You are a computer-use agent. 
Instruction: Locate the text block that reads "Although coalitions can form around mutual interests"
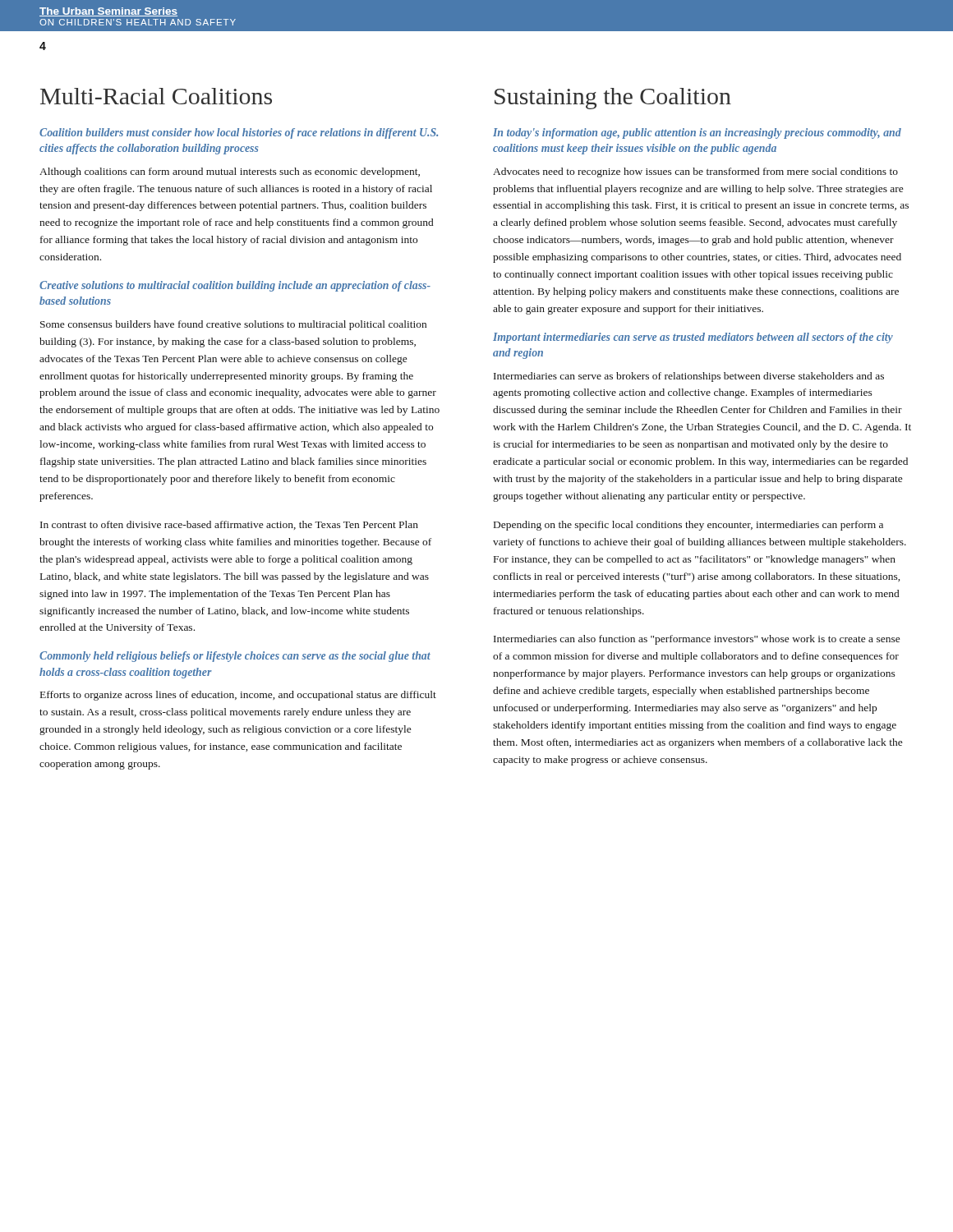pos(241,215)
